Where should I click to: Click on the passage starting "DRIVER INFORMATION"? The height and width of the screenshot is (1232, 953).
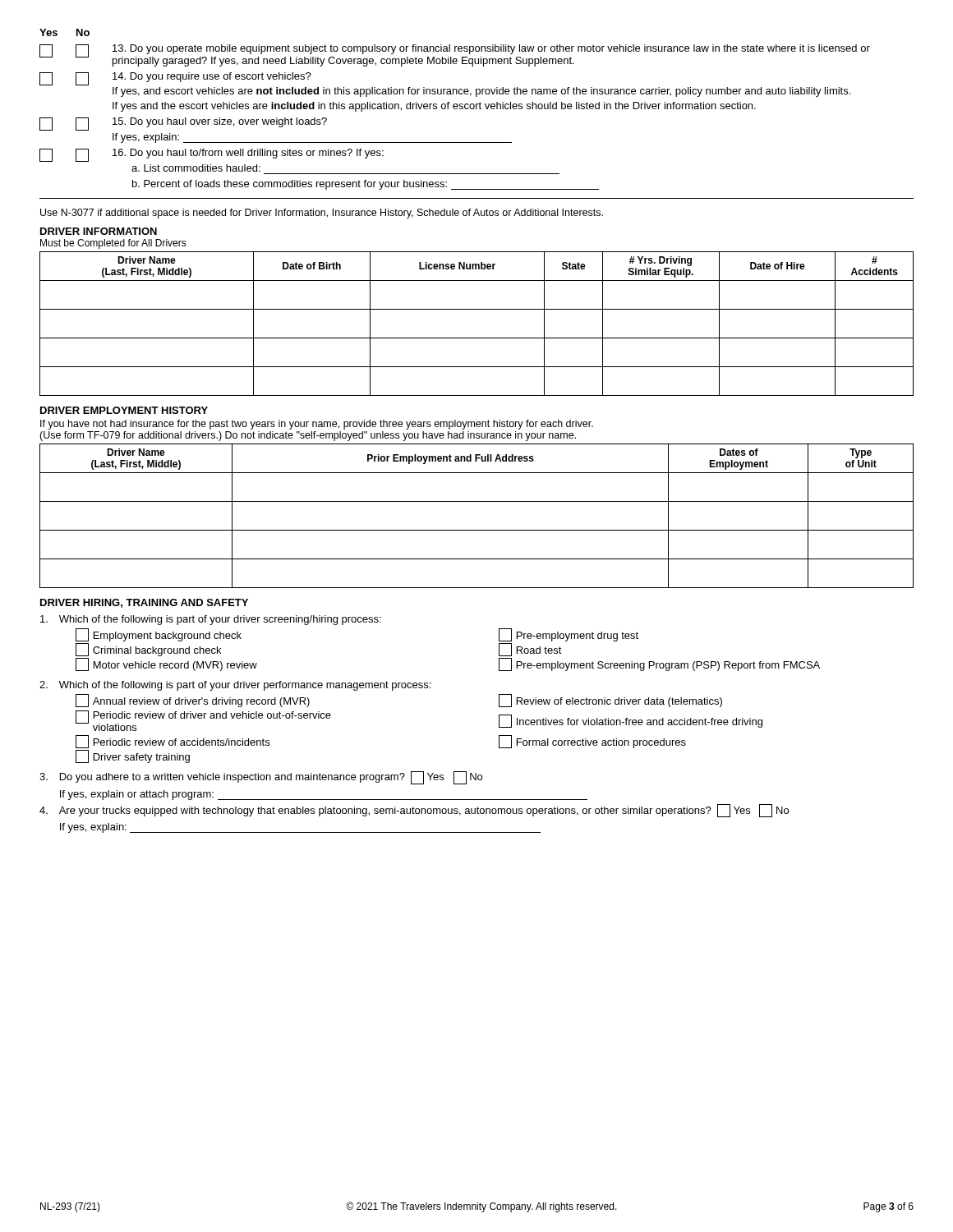click(98, 231)
